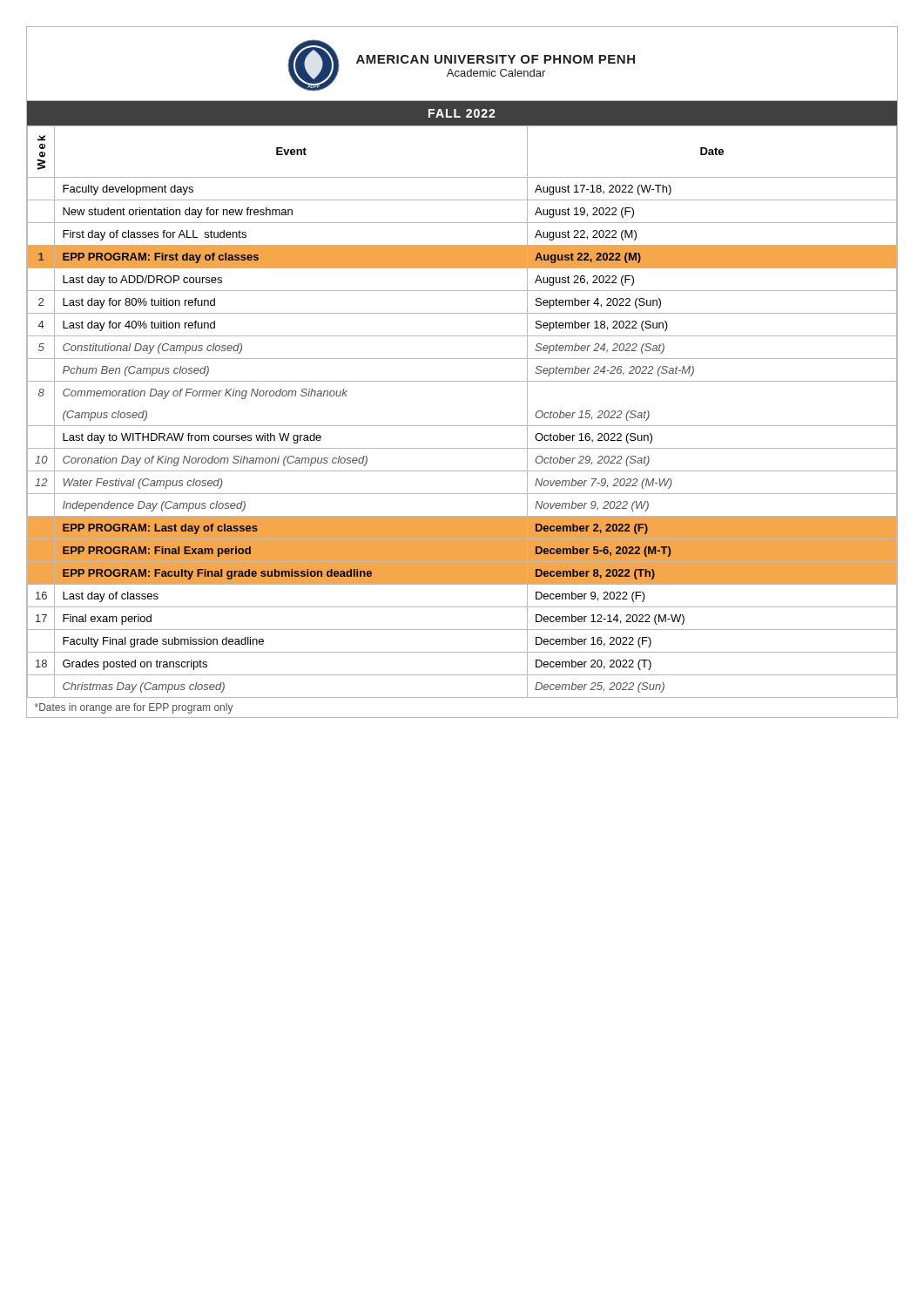Navigate to the element starting "FALL 2022"
This screenshot has height=1307, width=924.
click(x=462, y=113)
